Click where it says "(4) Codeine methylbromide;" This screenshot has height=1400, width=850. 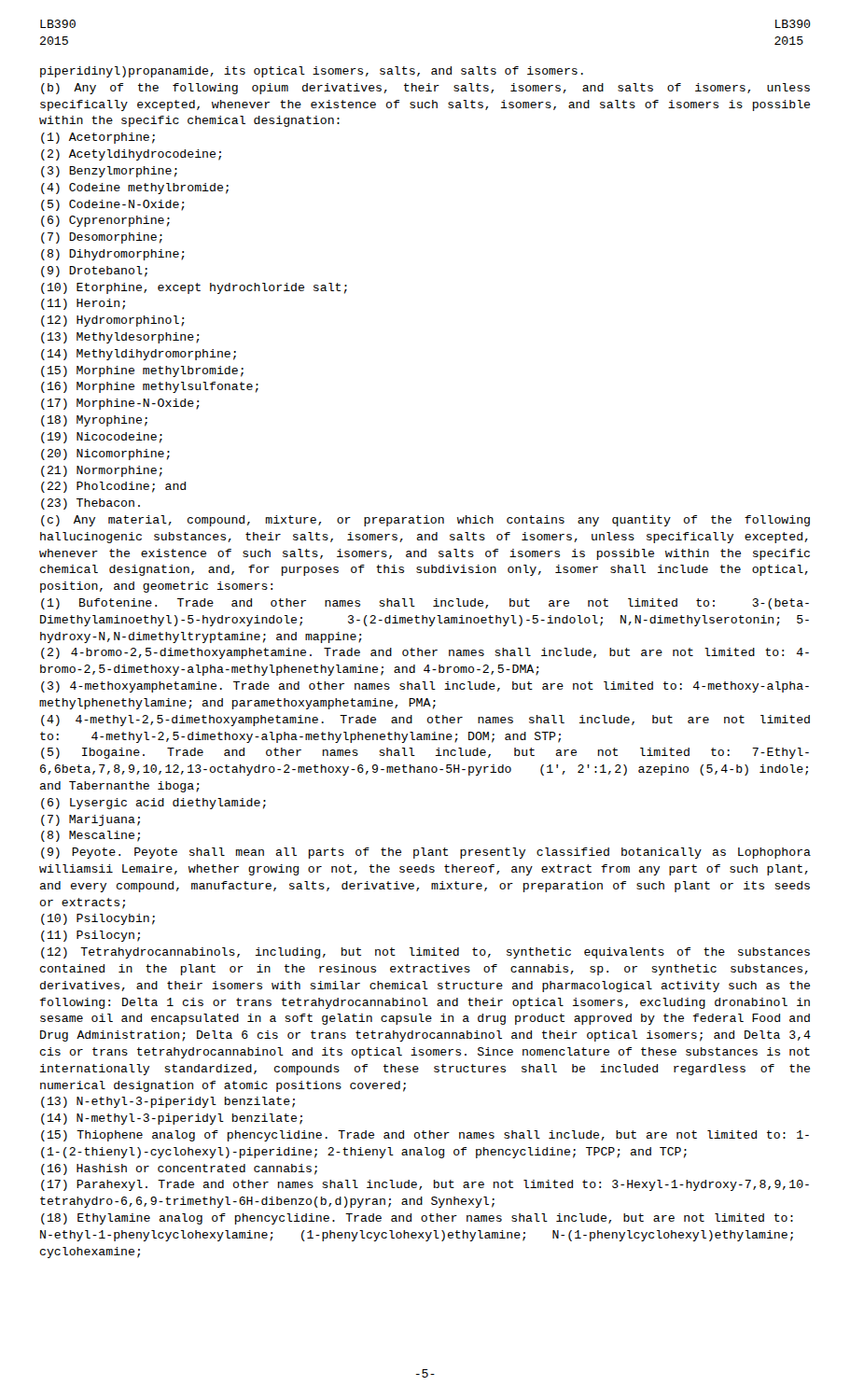coord(135,189)
